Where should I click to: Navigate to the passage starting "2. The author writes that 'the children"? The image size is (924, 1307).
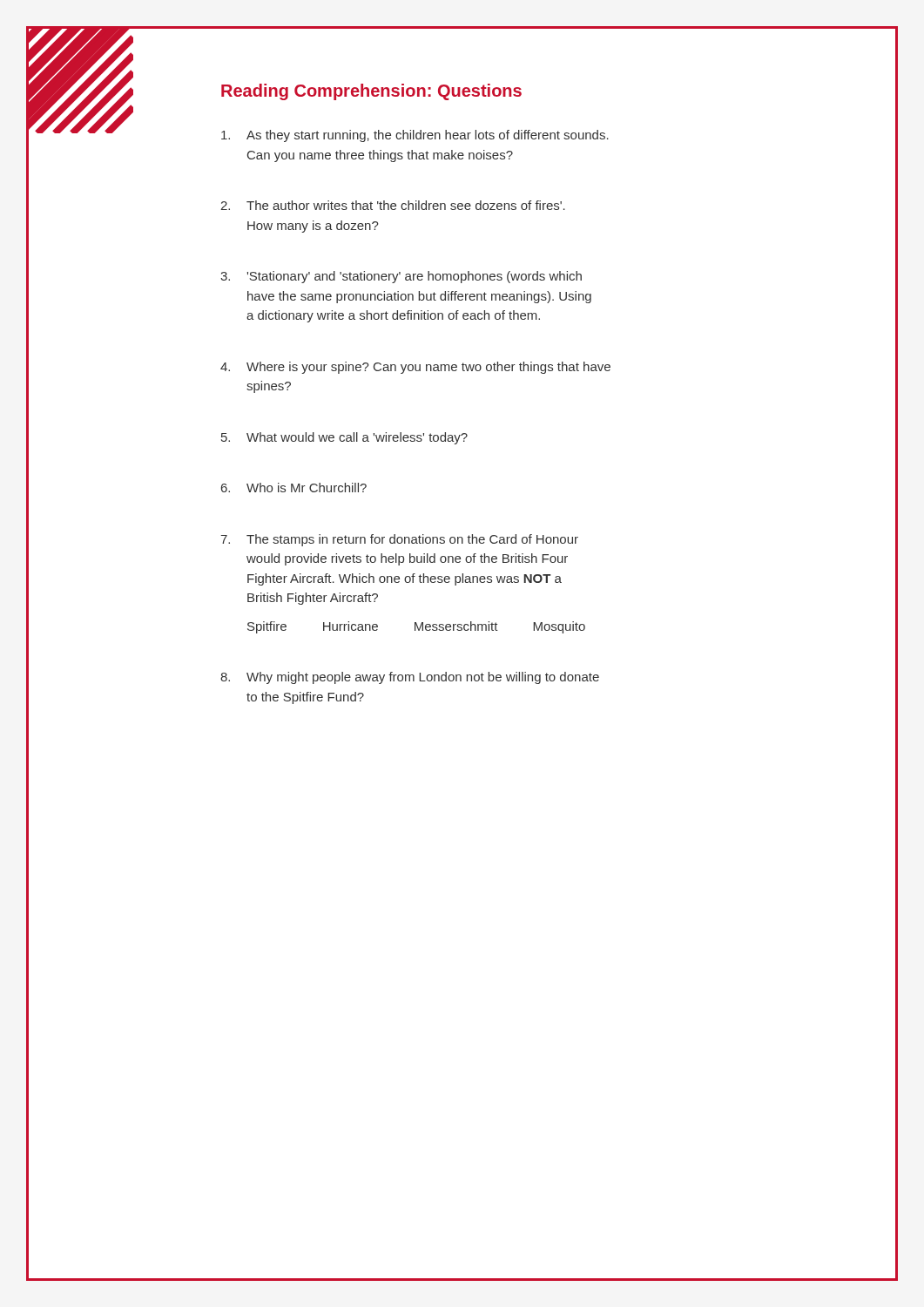pos(532,216)
